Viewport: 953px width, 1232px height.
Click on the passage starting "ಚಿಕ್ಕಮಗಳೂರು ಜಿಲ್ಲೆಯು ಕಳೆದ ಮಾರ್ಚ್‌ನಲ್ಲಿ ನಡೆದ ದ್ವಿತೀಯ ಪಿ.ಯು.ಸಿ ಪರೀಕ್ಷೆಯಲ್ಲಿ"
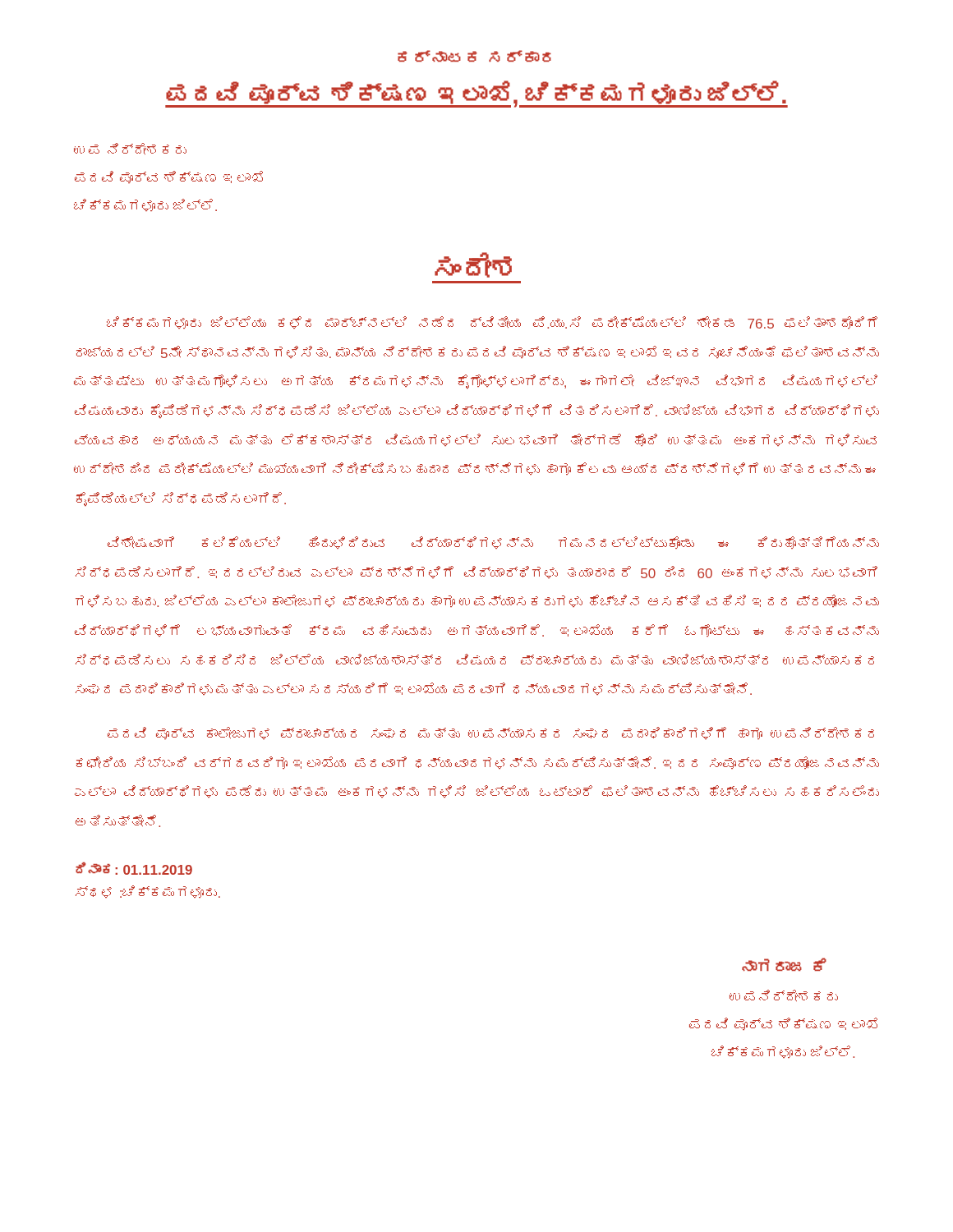[x=476, y=412]
